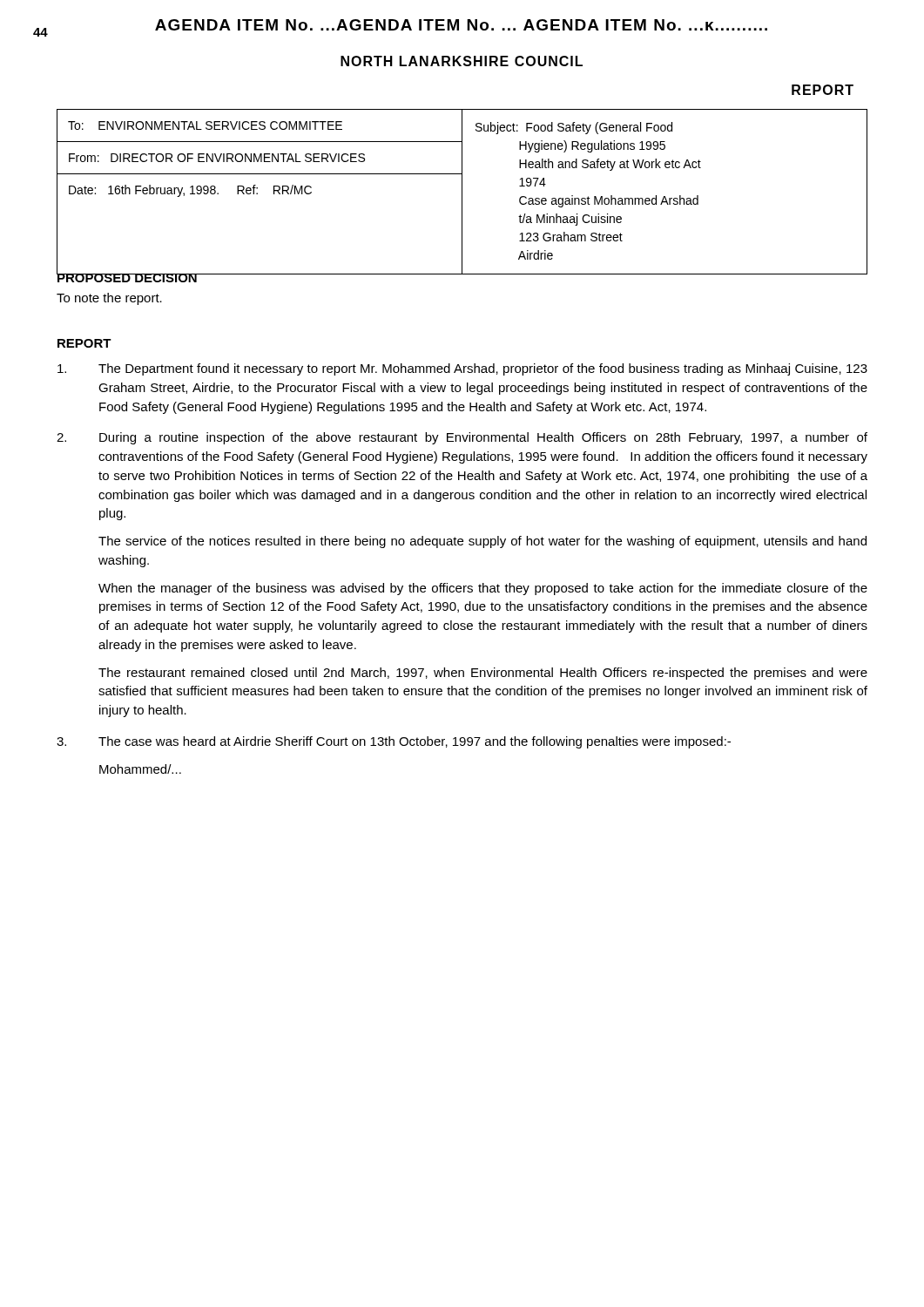
Task: Select the list item with the text "The Department found it necessary to"
Action: [462, 387]
